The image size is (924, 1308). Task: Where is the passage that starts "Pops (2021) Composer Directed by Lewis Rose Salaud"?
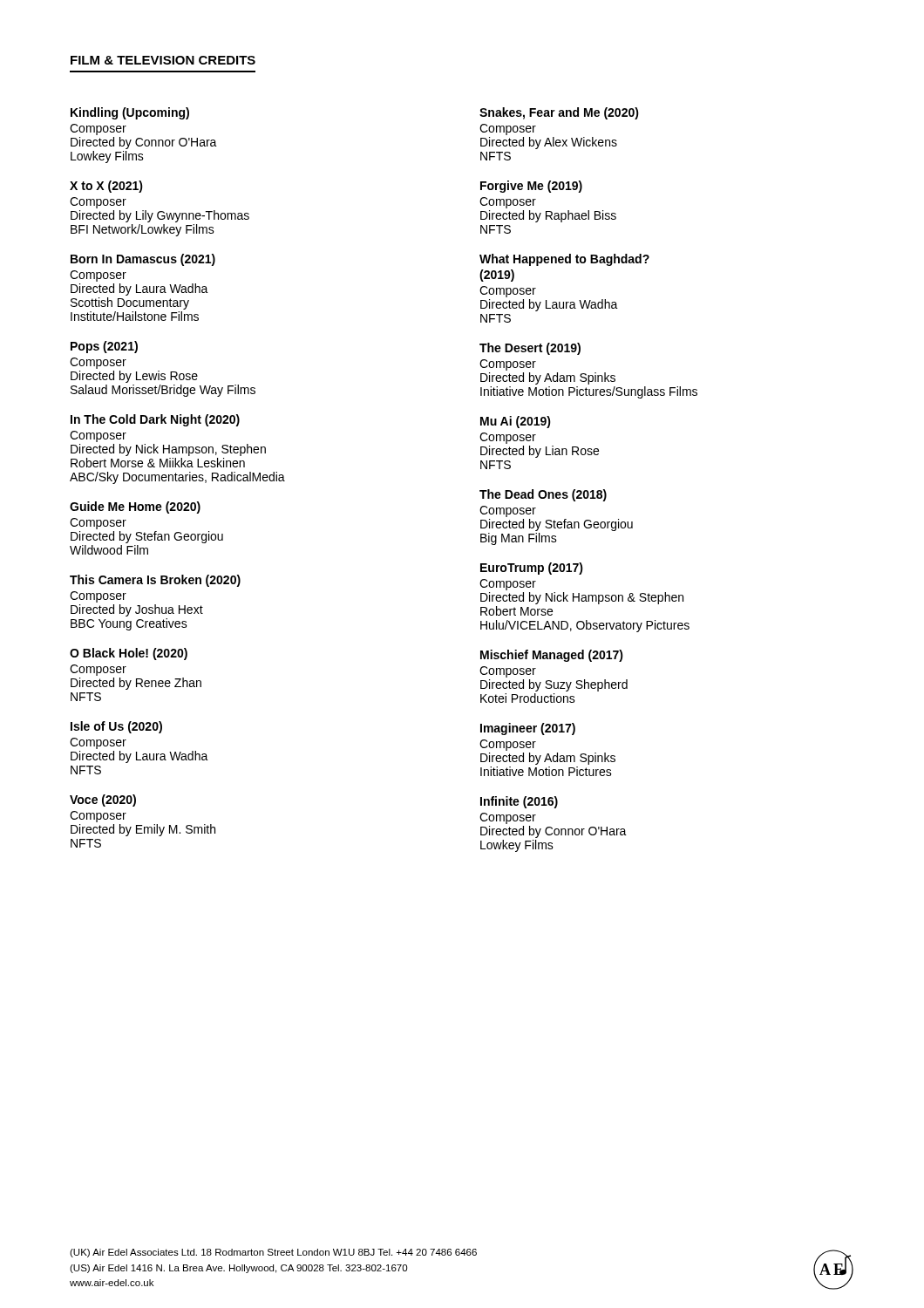click(x=104, y=347)
